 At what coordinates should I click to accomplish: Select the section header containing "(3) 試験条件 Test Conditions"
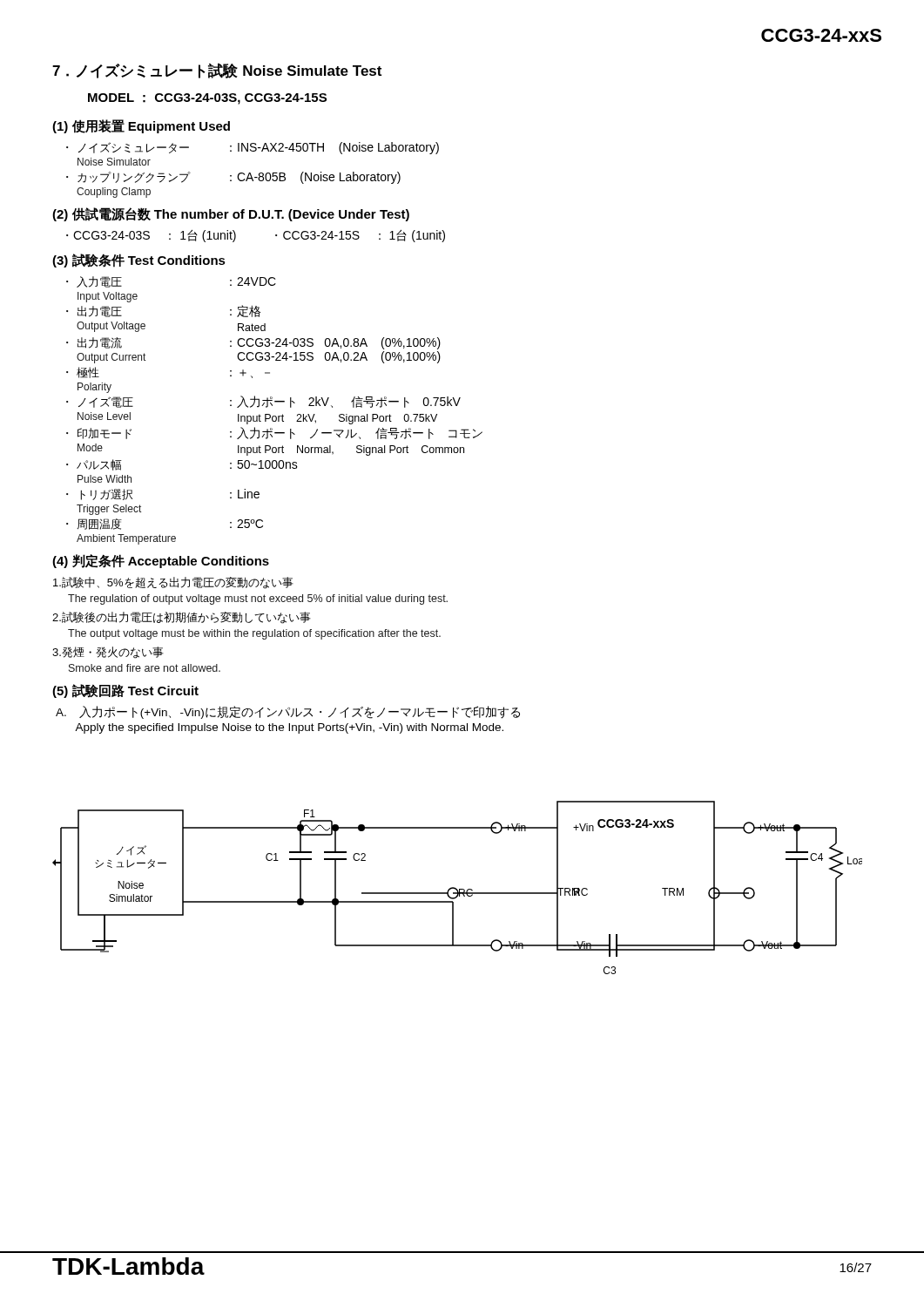[139, 260]
